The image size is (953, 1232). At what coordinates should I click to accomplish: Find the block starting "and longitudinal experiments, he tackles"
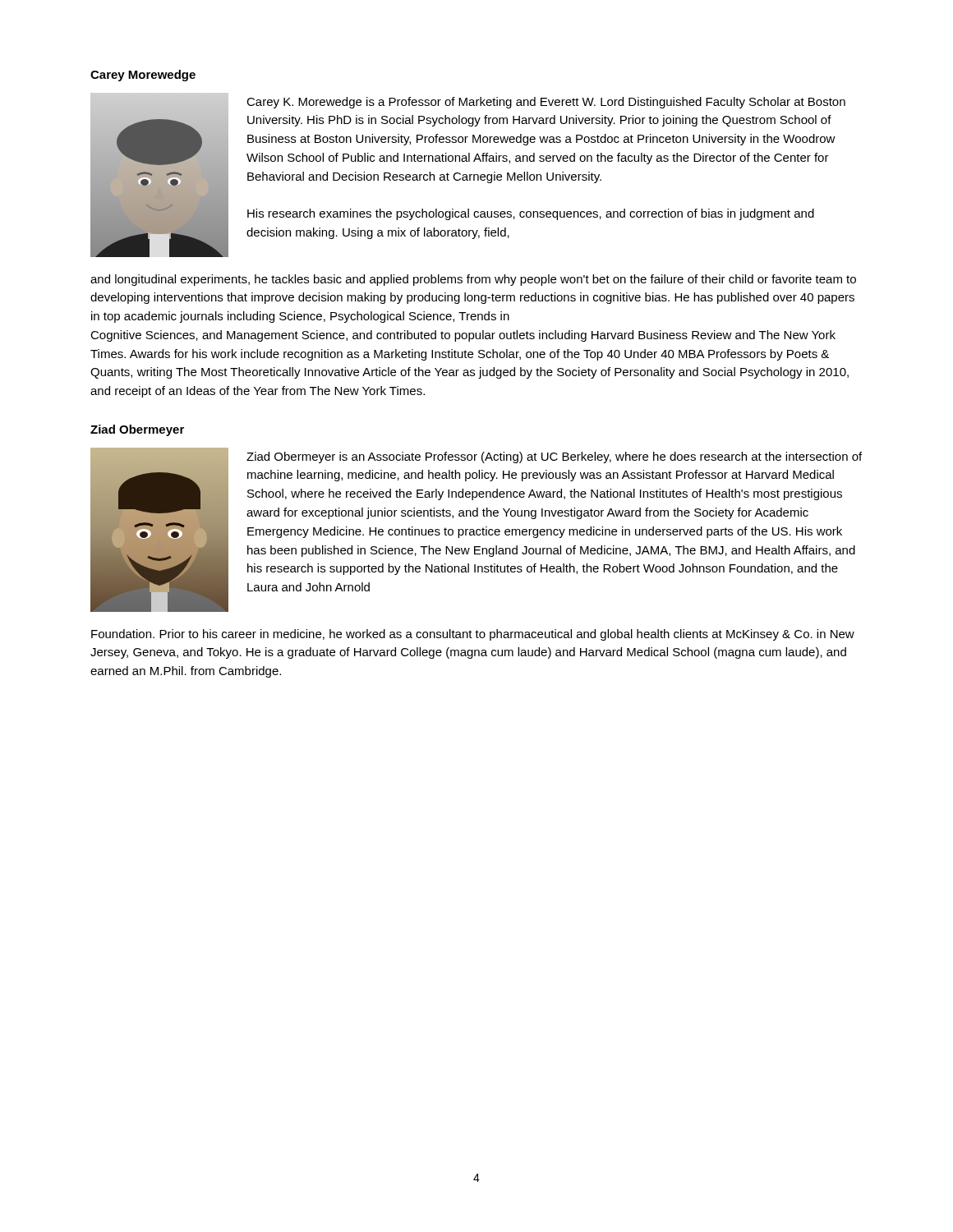pos(473,335)
